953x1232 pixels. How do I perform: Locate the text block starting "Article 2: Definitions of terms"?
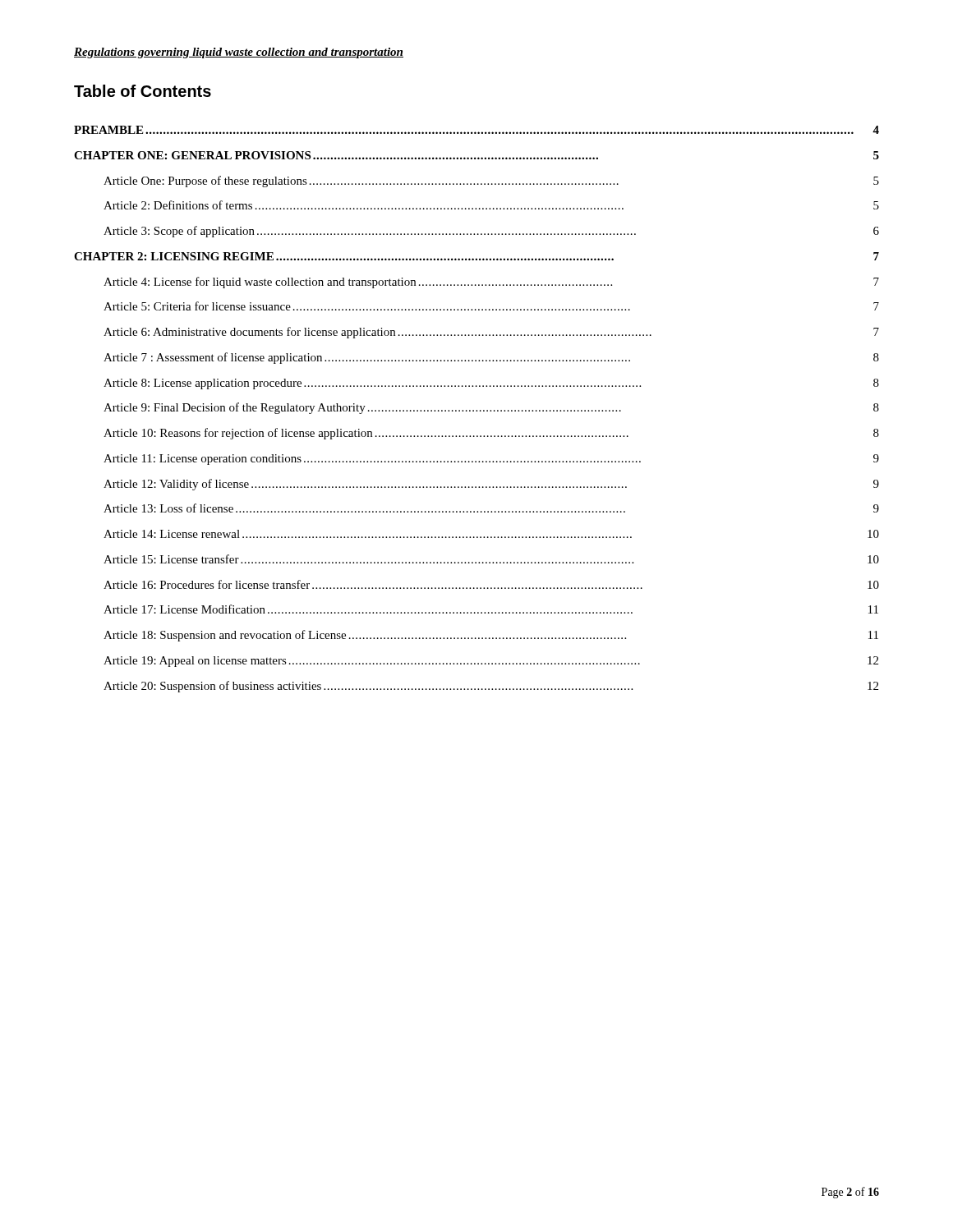(x=491, y=206)
